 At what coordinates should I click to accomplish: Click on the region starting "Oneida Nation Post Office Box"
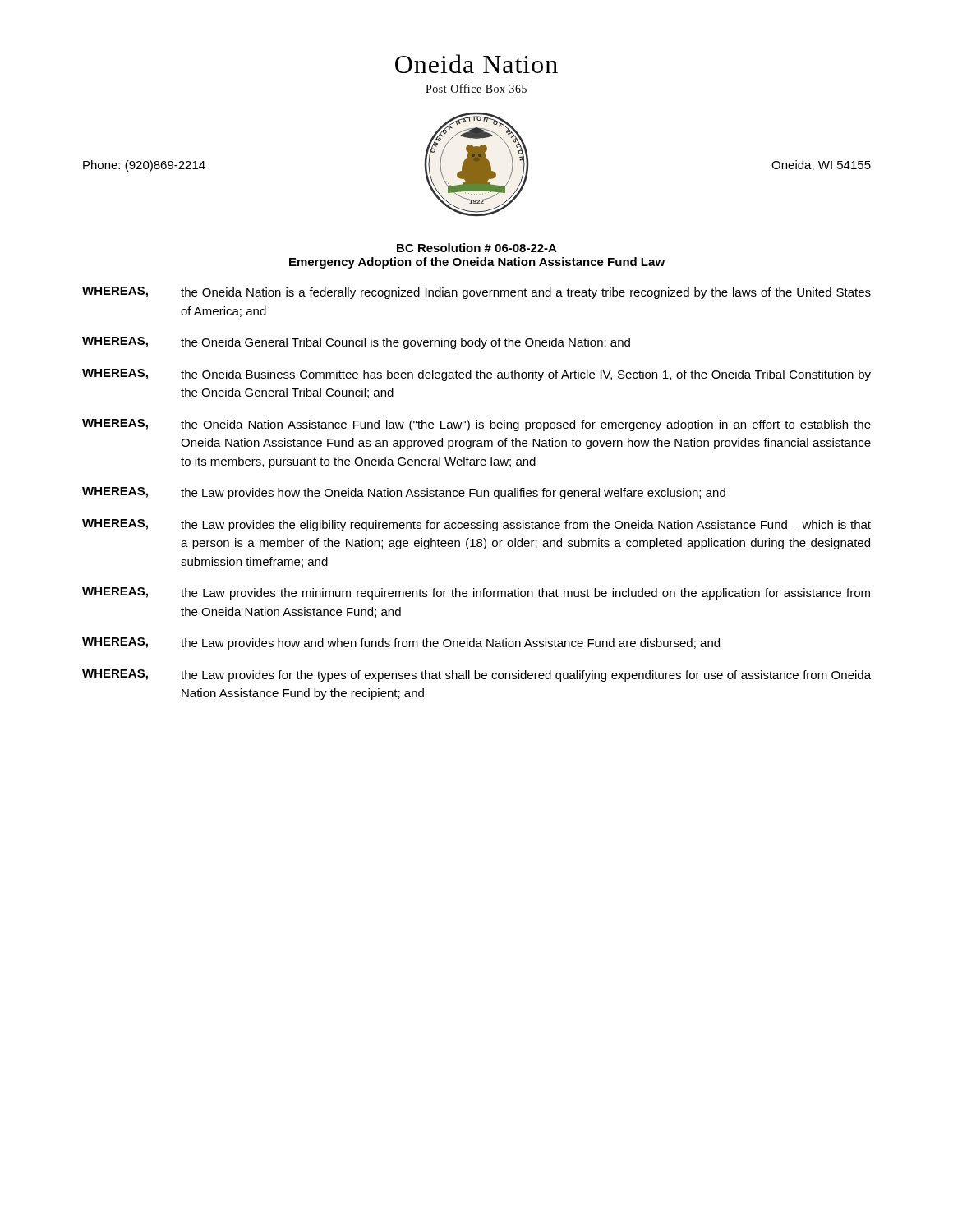coord(476,73)
